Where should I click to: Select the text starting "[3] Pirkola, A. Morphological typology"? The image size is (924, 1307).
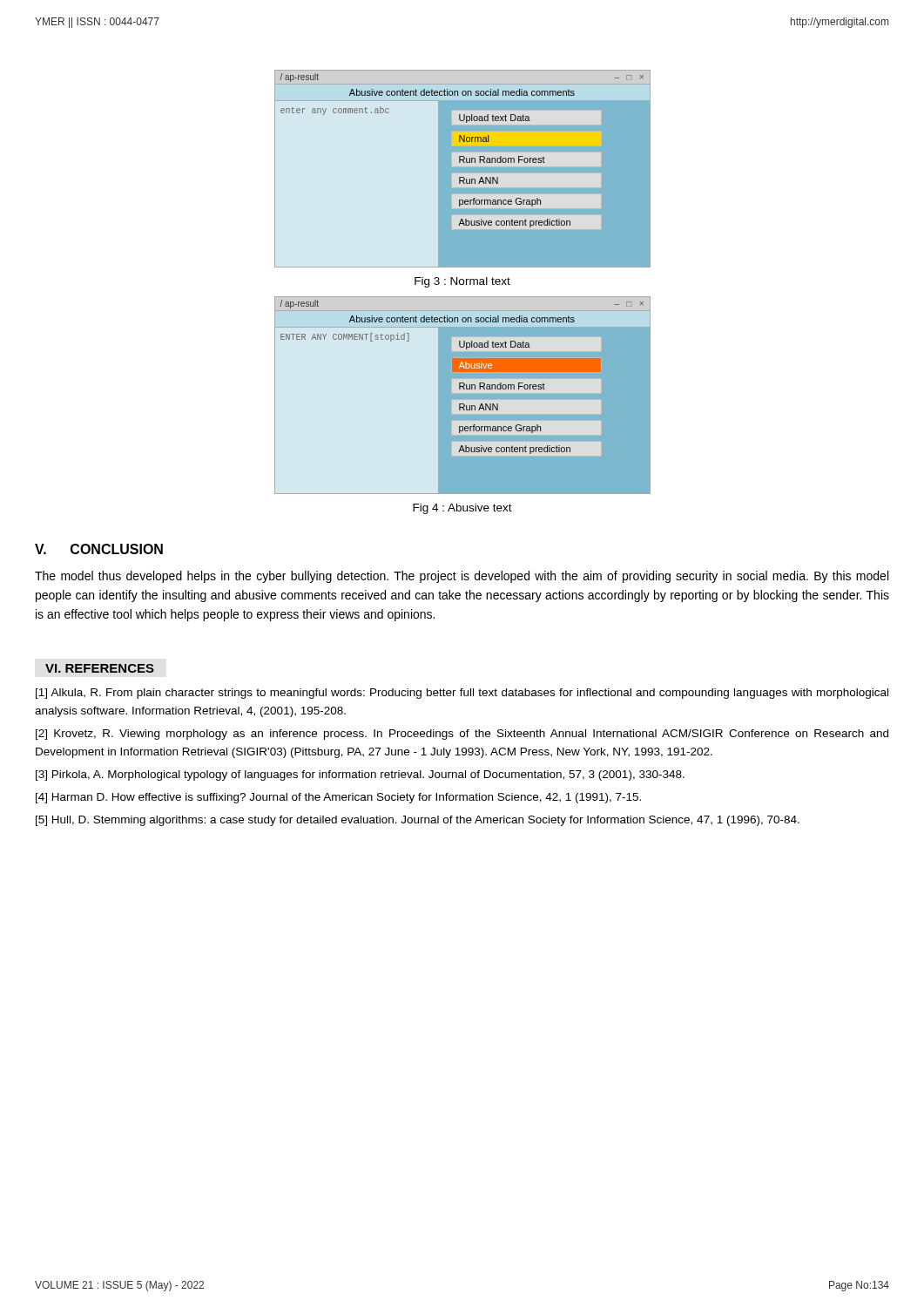360,774
